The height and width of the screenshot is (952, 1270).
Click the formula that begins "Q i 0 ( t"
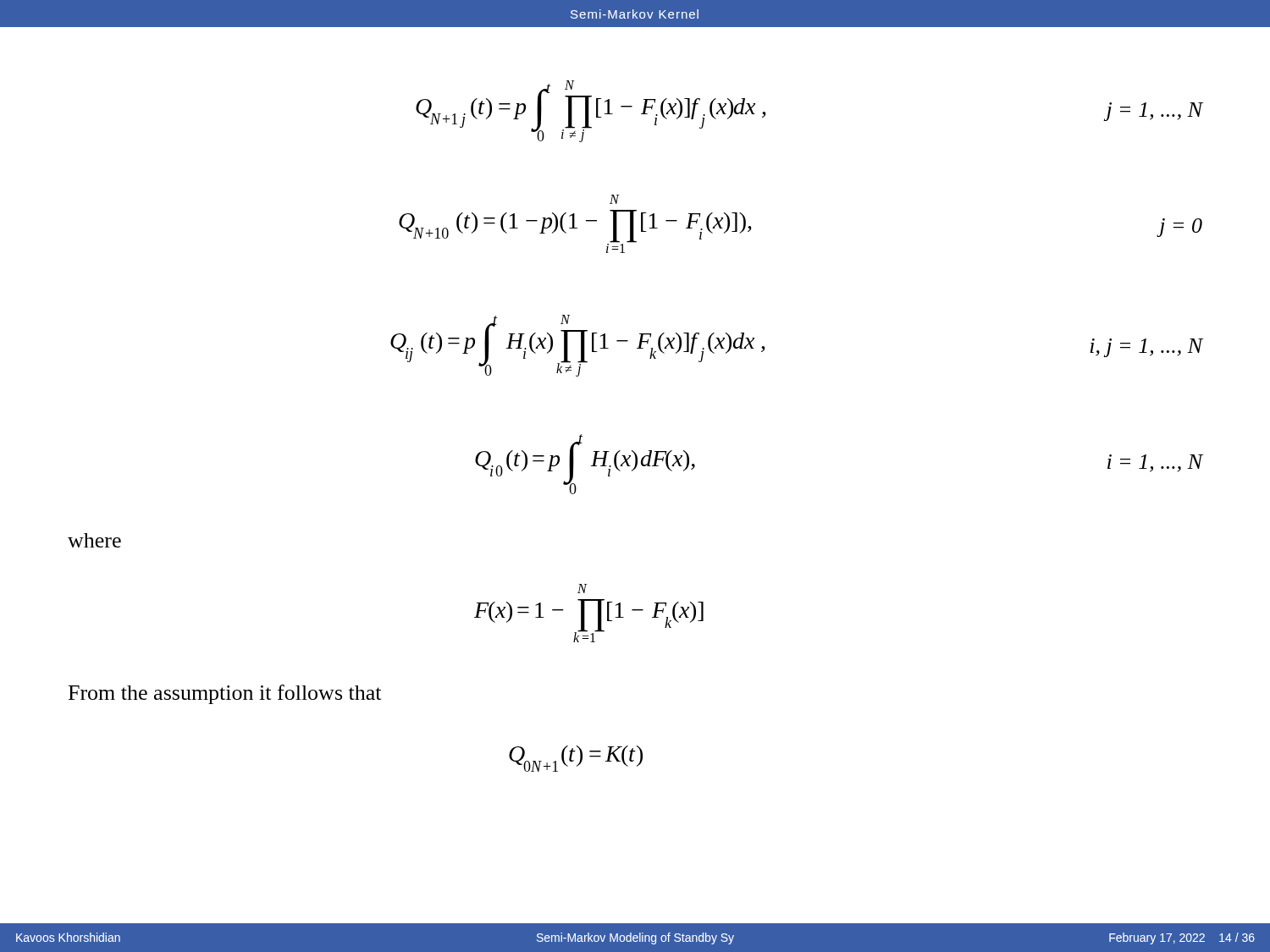(635, 462)
